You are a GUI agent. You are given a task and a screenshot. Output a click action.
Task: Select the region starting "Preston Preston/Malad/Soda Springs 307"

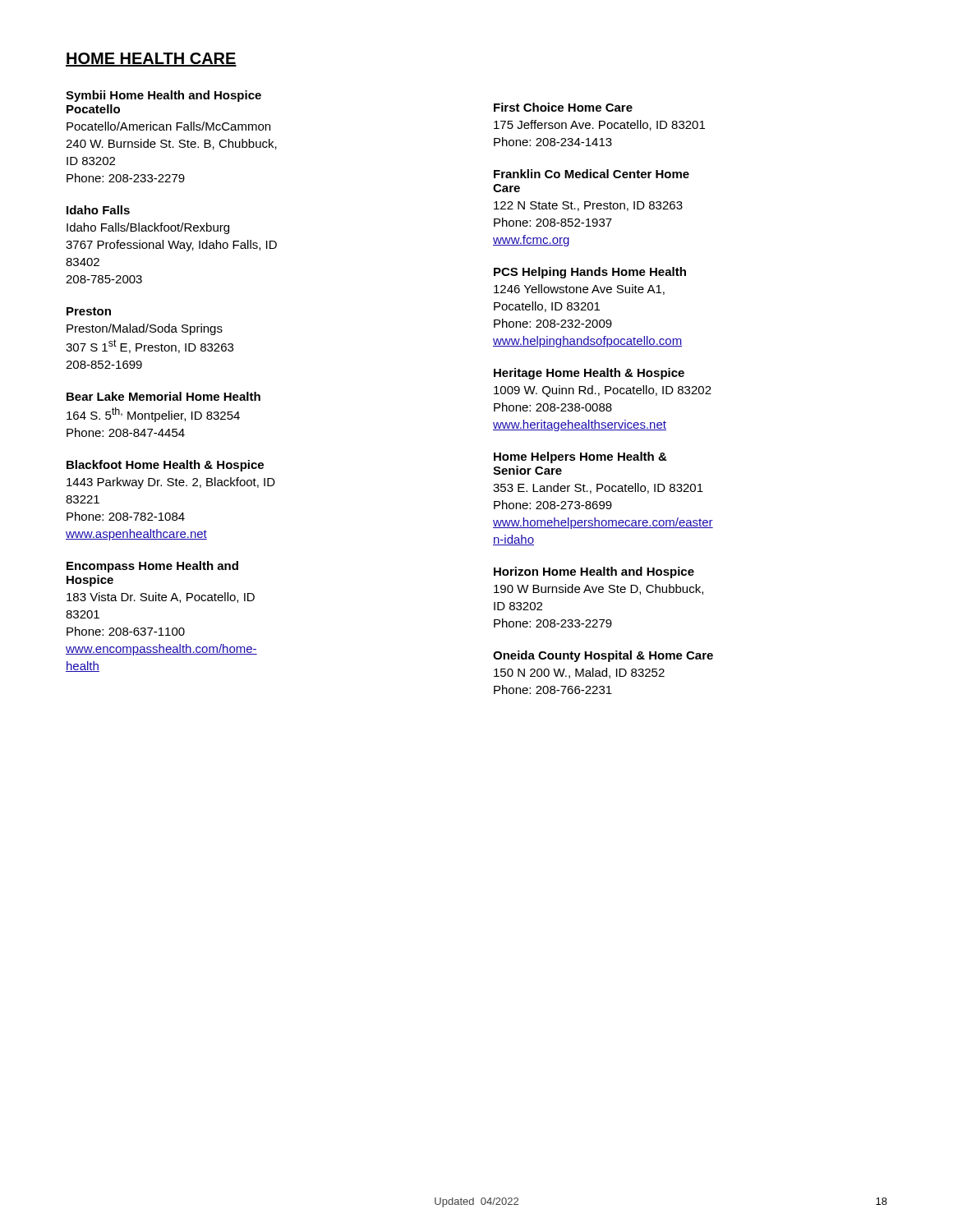point(89,311)
